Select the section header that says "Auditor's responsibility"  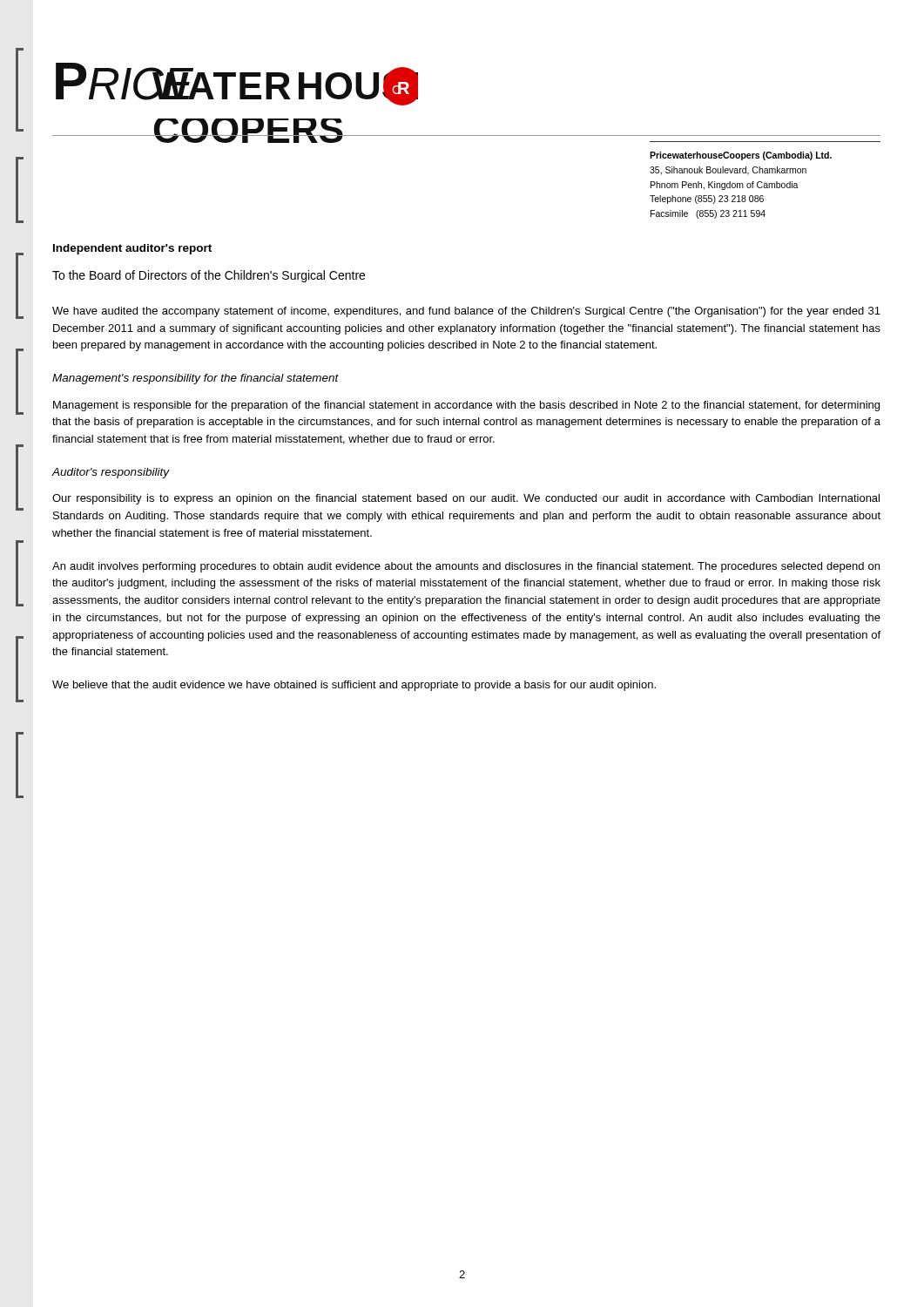coord(111,472)
